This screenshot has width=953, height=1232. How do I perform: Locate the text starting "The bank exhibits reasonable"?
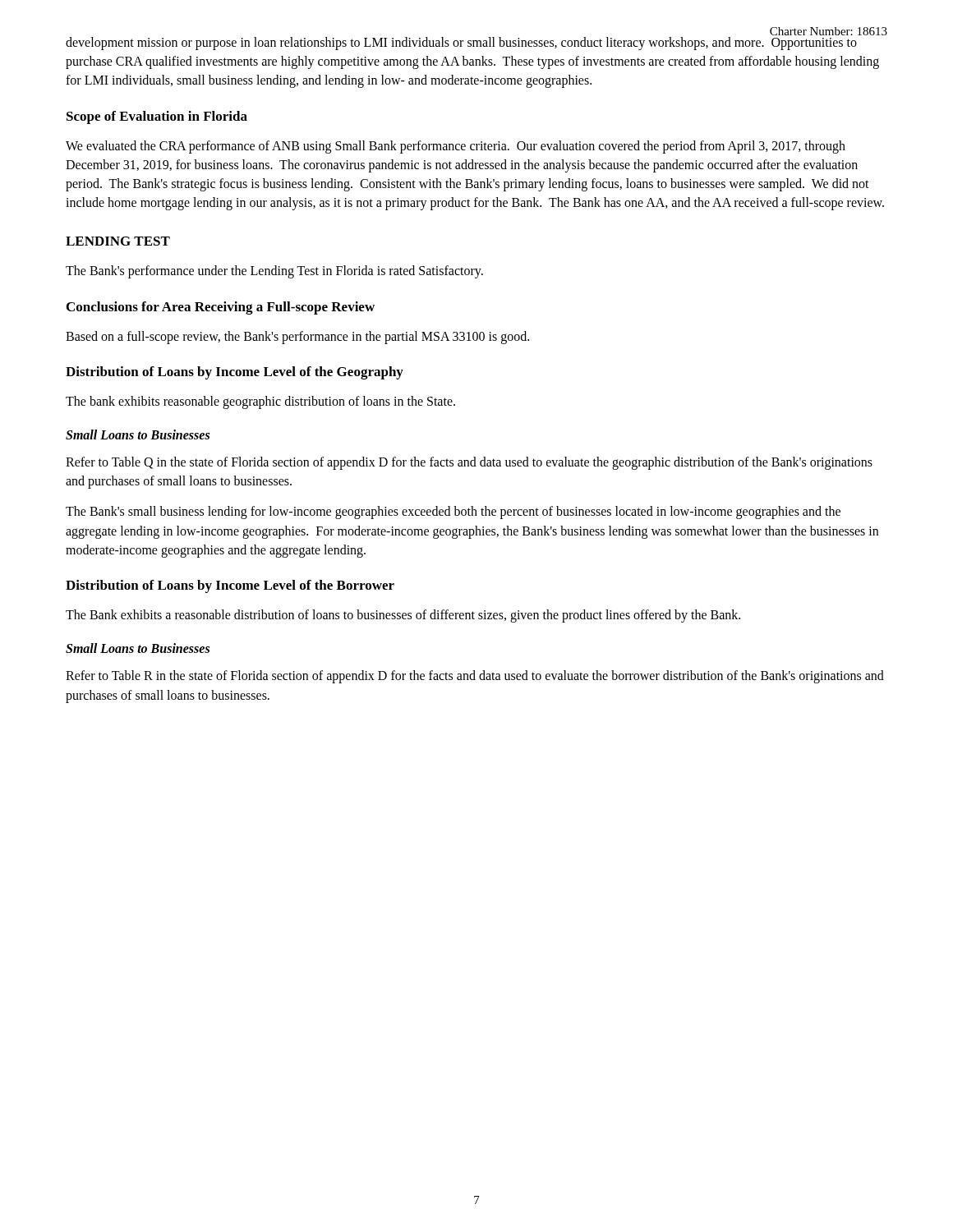click(x=260, y=402)
